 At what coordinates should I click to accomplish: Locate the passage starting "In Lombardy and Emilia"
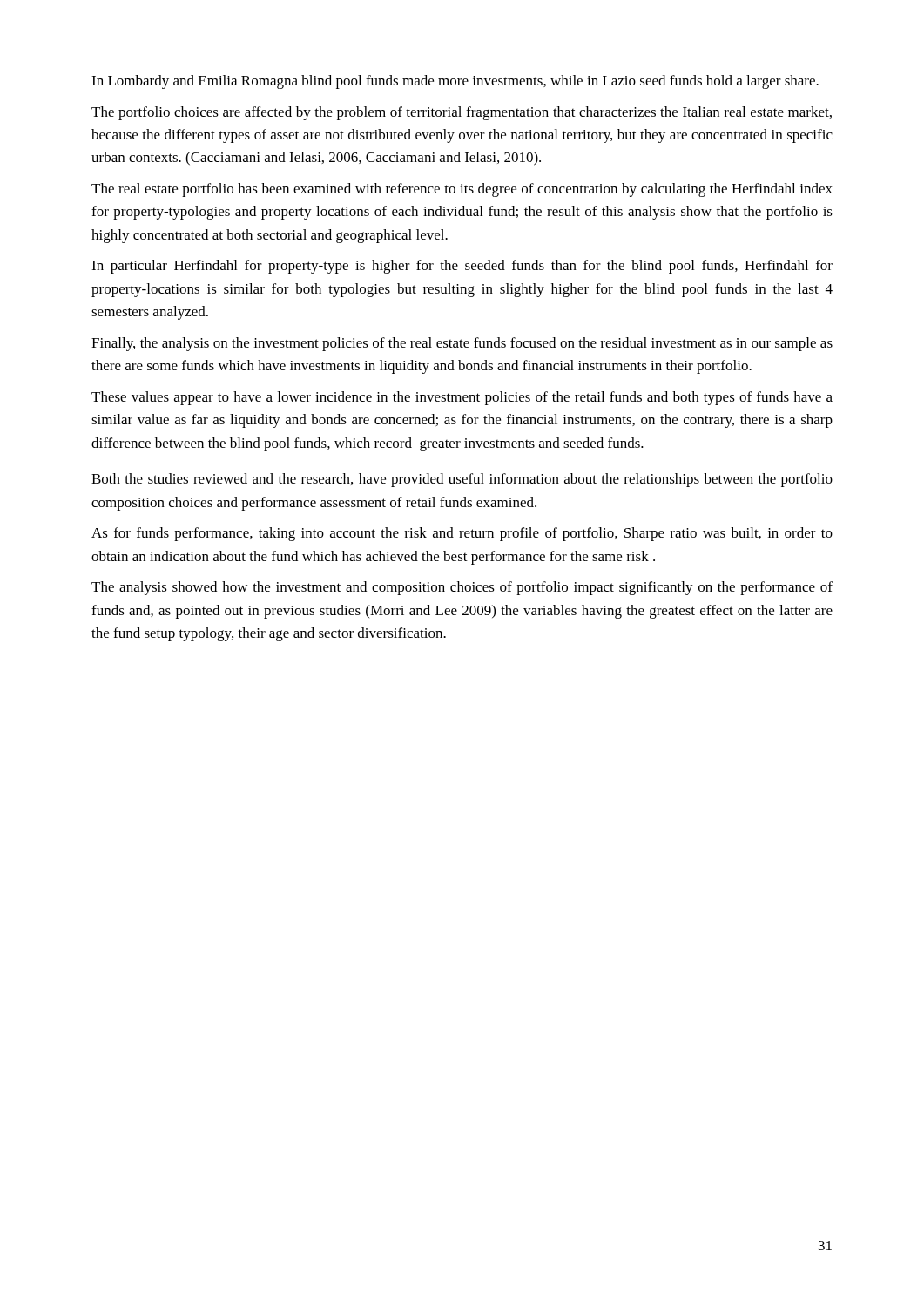(x=455, y=81)
